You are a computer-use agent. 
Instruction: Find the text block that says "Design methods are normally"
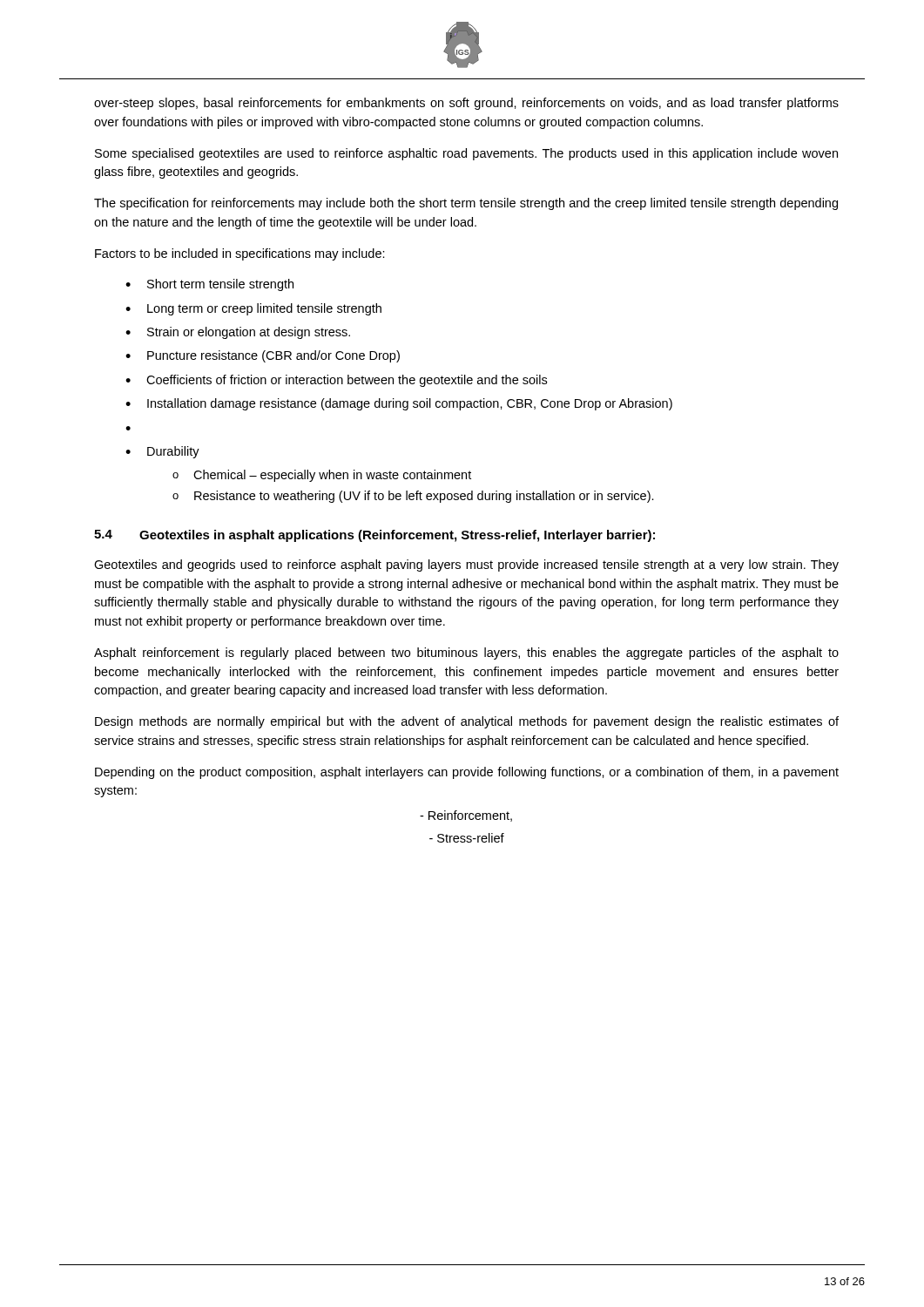pyautogui.click(x=466, y=731)
